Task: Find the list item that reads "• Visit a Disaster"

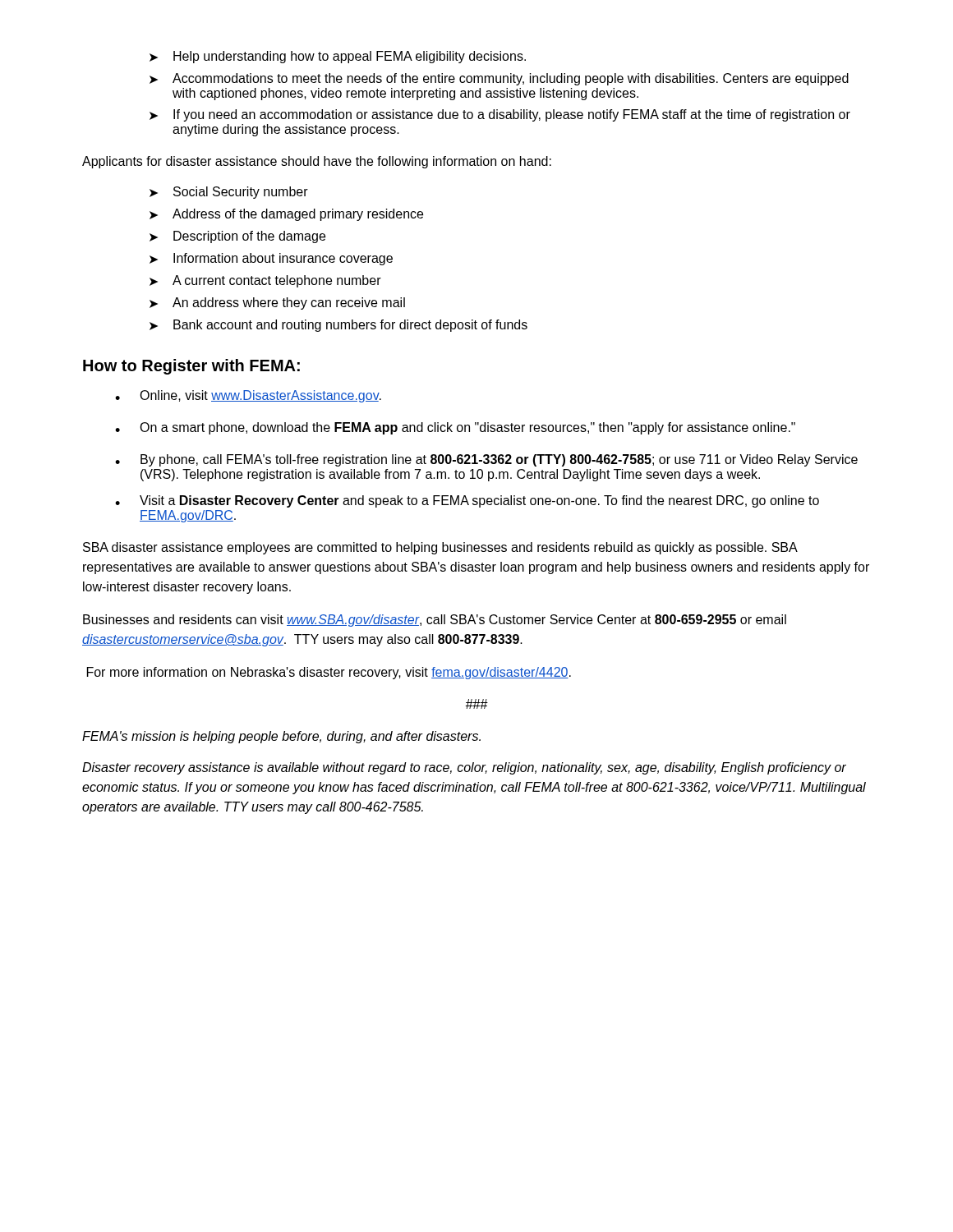Action: (493, 509)
